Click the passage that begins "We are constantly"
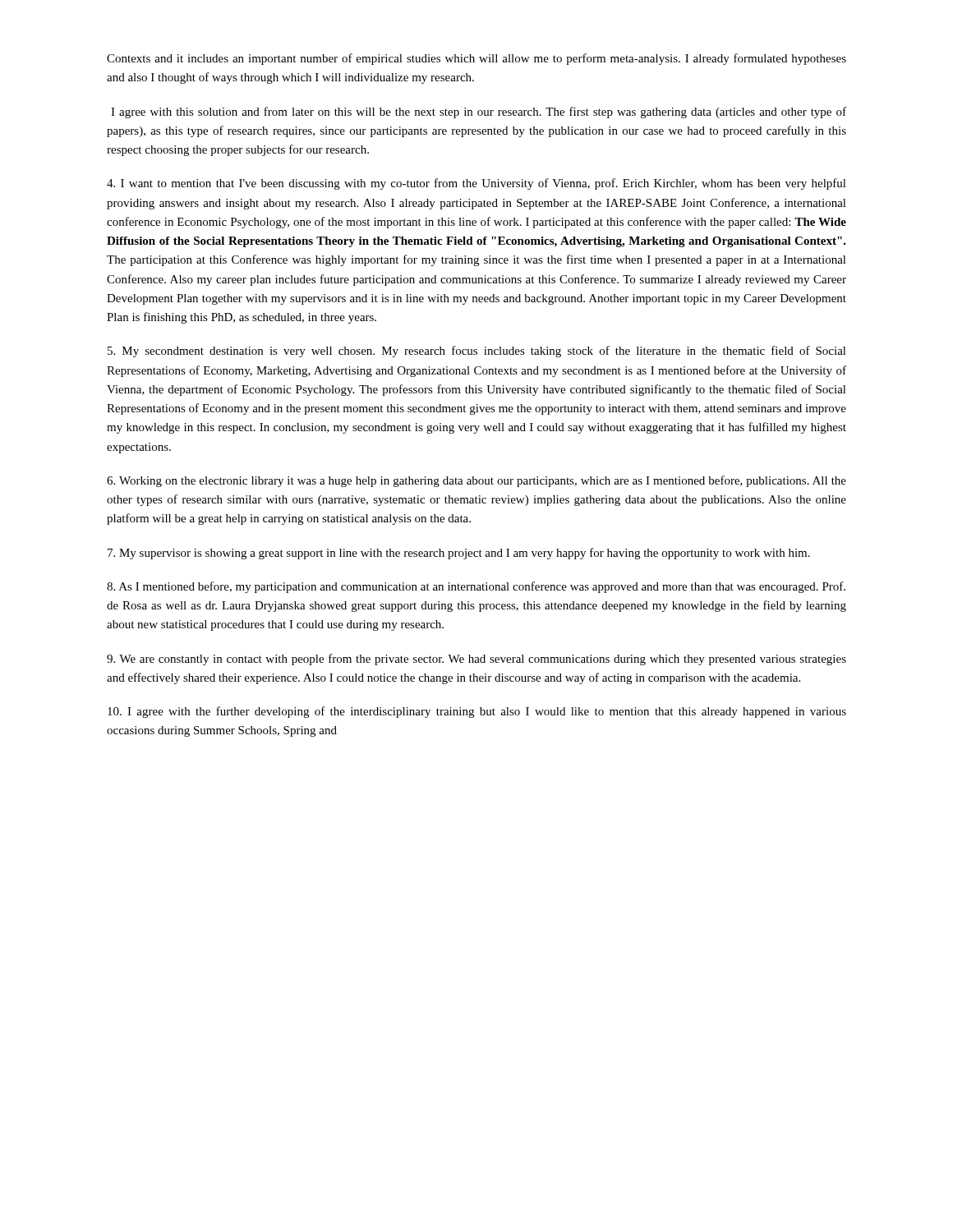 pyautogui.click(x=476, y=668)
